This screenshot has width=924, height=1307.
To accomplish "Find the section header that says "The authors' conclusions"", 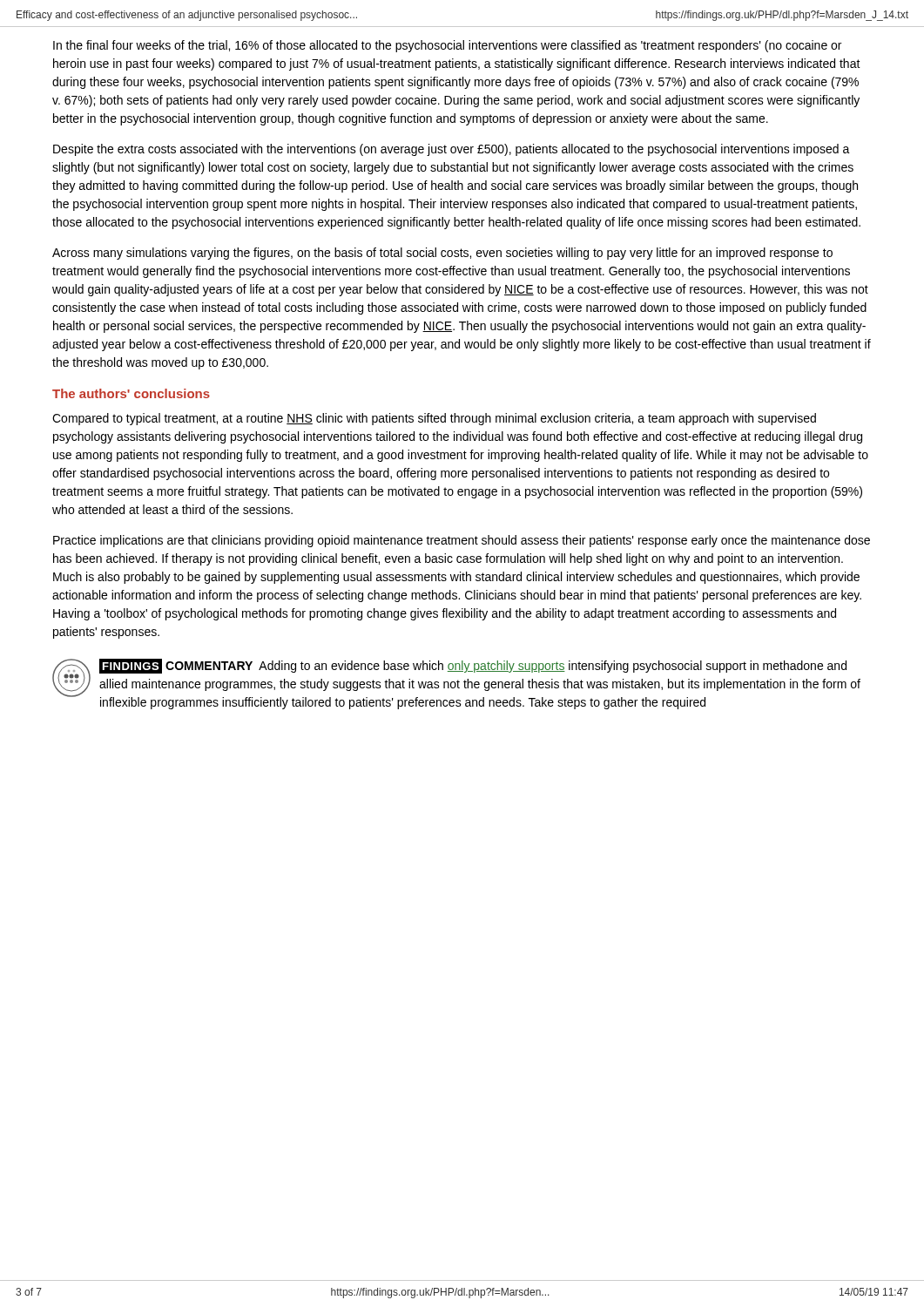I will point(131,393).
